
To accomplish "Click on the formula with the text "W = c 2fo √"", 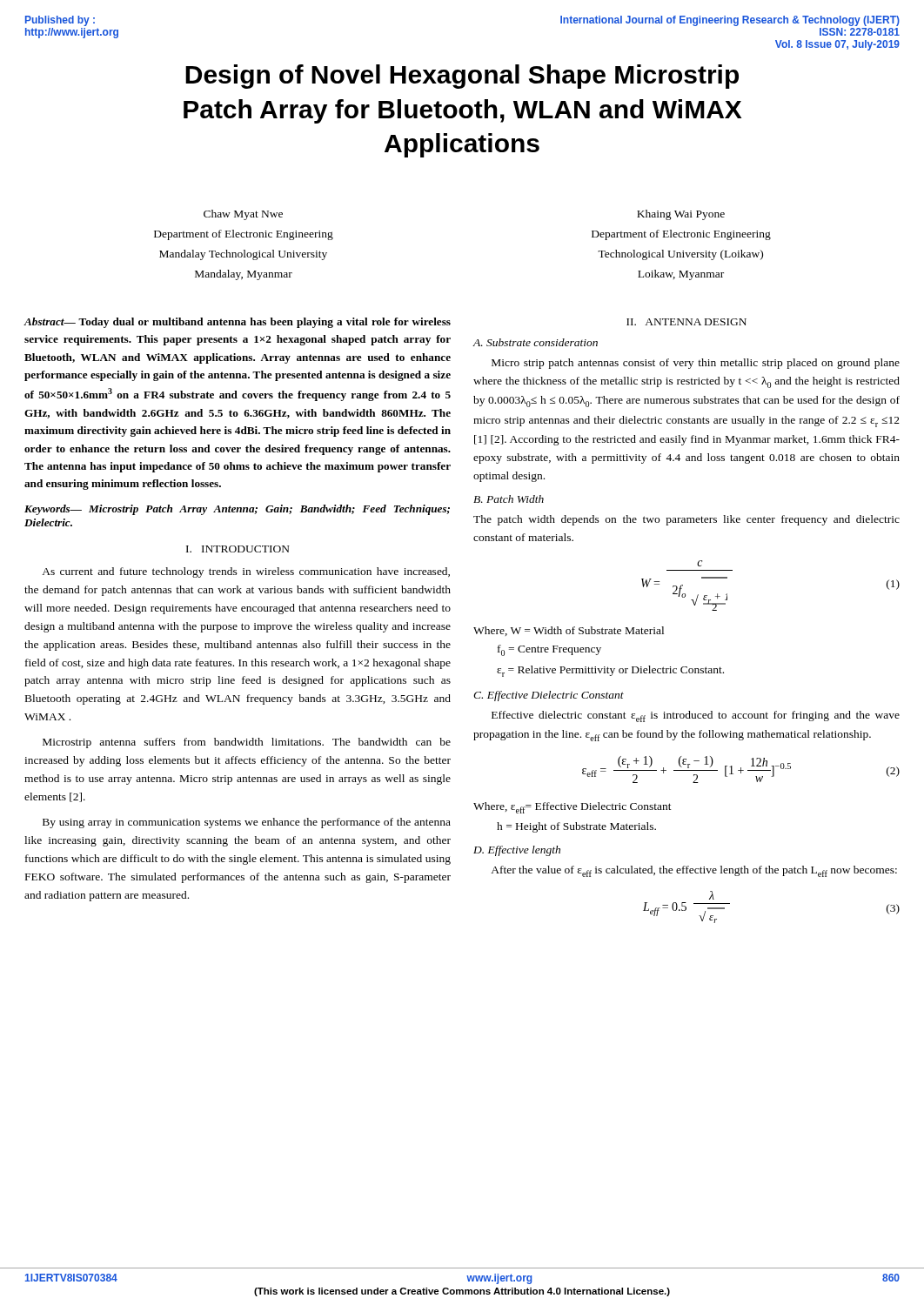I will coord(700,563).
